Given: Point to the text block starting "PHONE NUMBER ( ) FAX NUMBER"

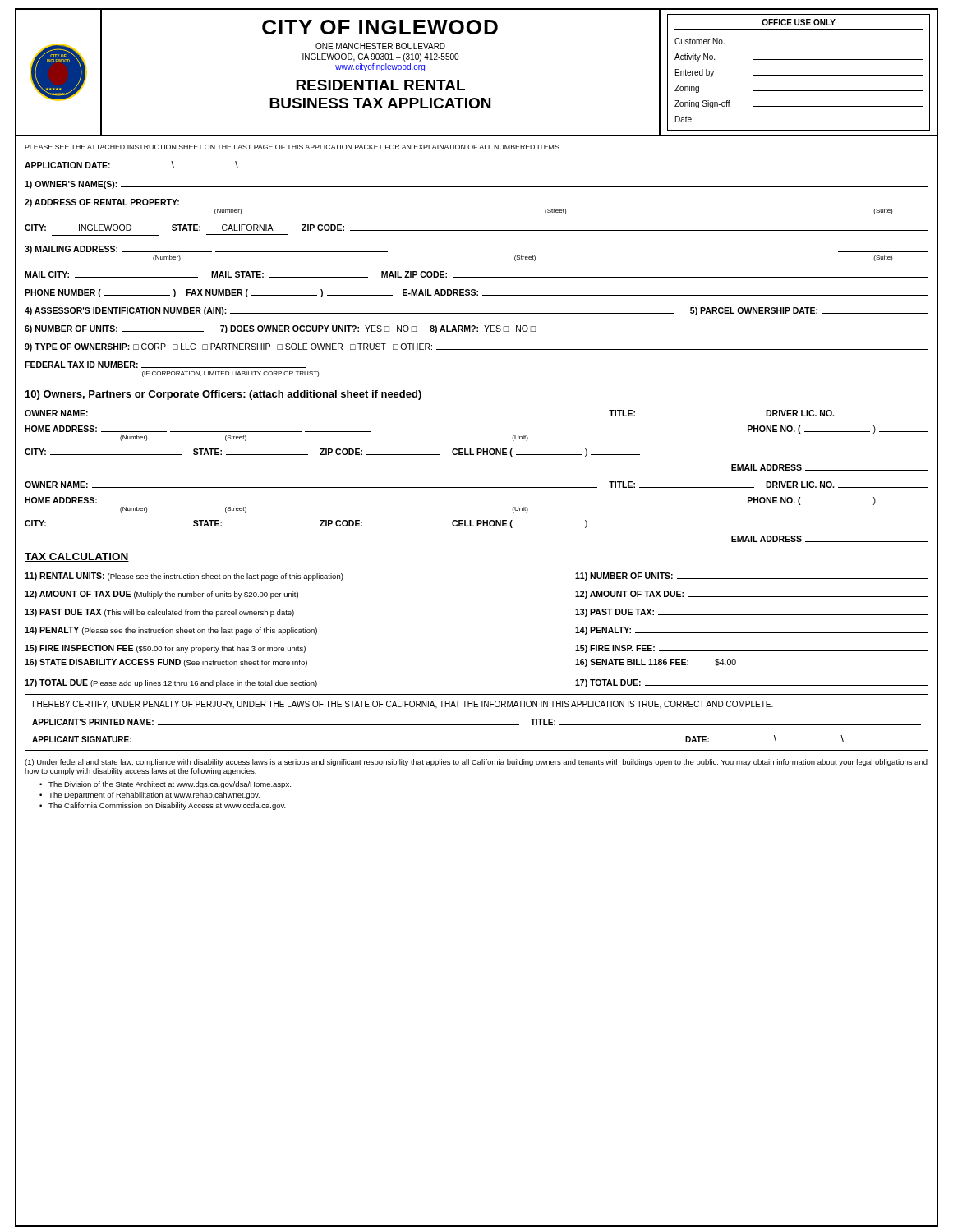Looking at the screenshot, I should pos(476,290).
